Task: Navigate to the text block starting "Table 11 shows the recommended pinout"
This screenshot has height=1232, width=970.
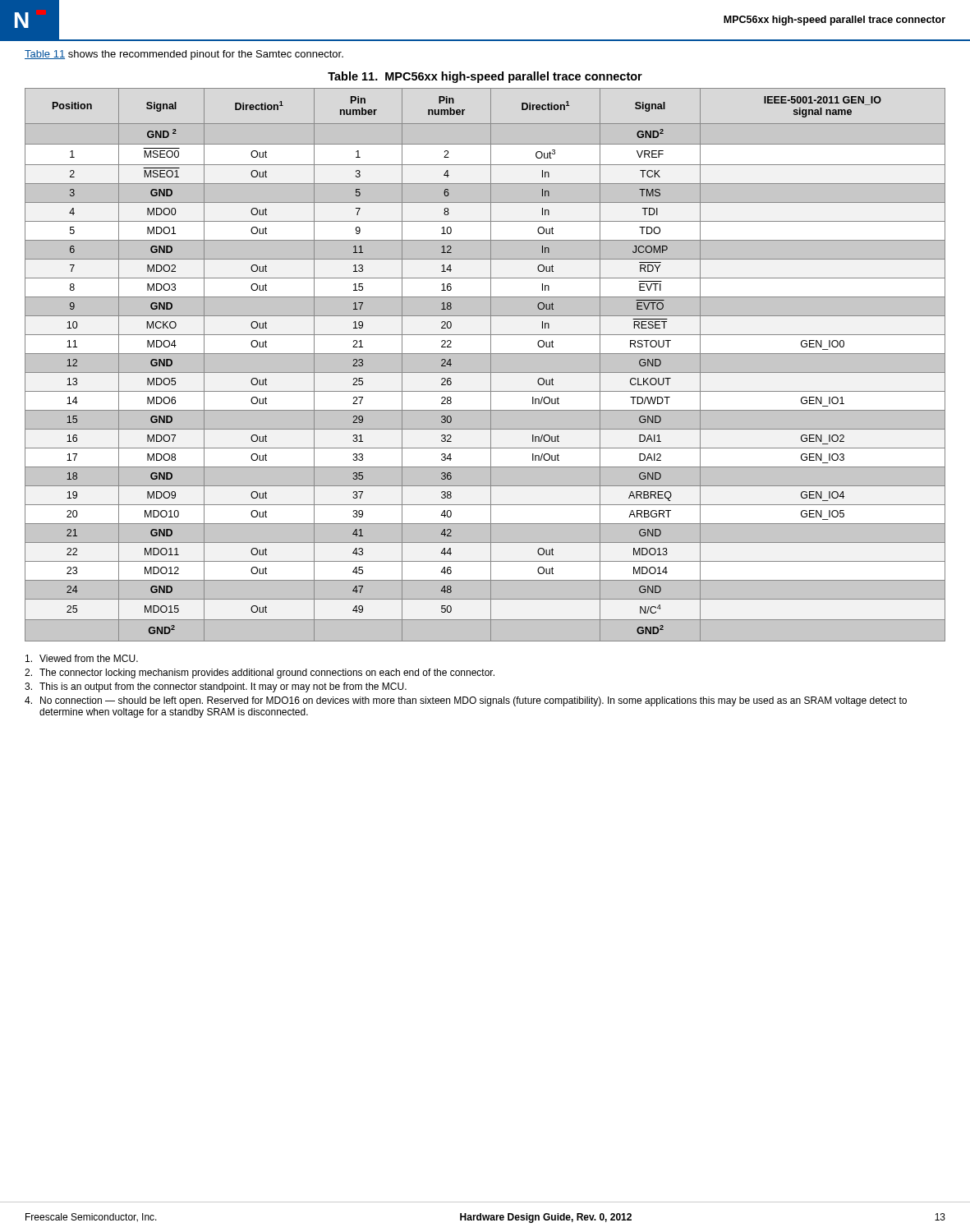Action: [184, 54]
